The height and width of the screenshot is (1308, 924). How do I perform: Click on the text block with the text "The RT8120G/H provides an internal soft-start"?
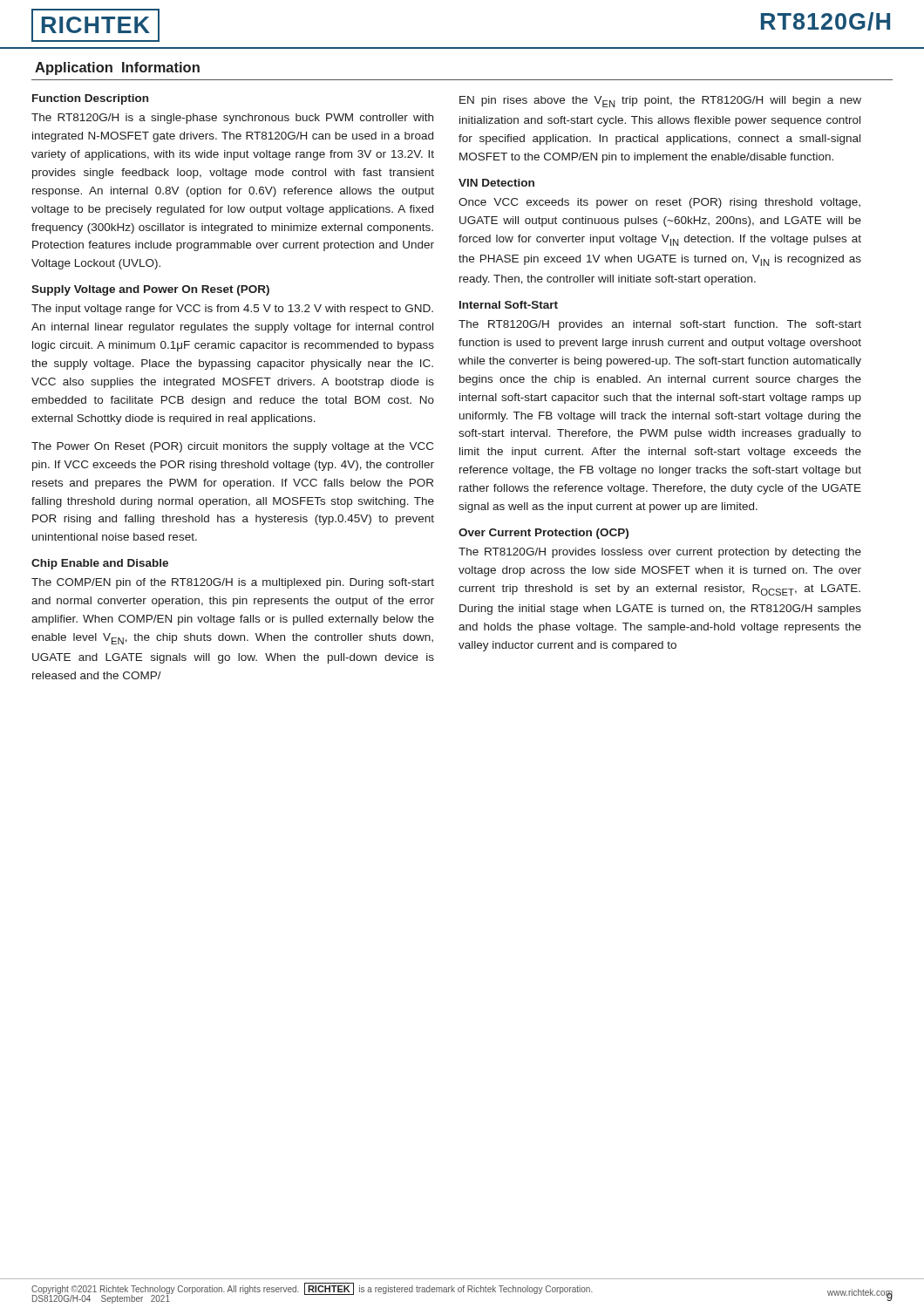pyautogui.click(x=660, y=416)
